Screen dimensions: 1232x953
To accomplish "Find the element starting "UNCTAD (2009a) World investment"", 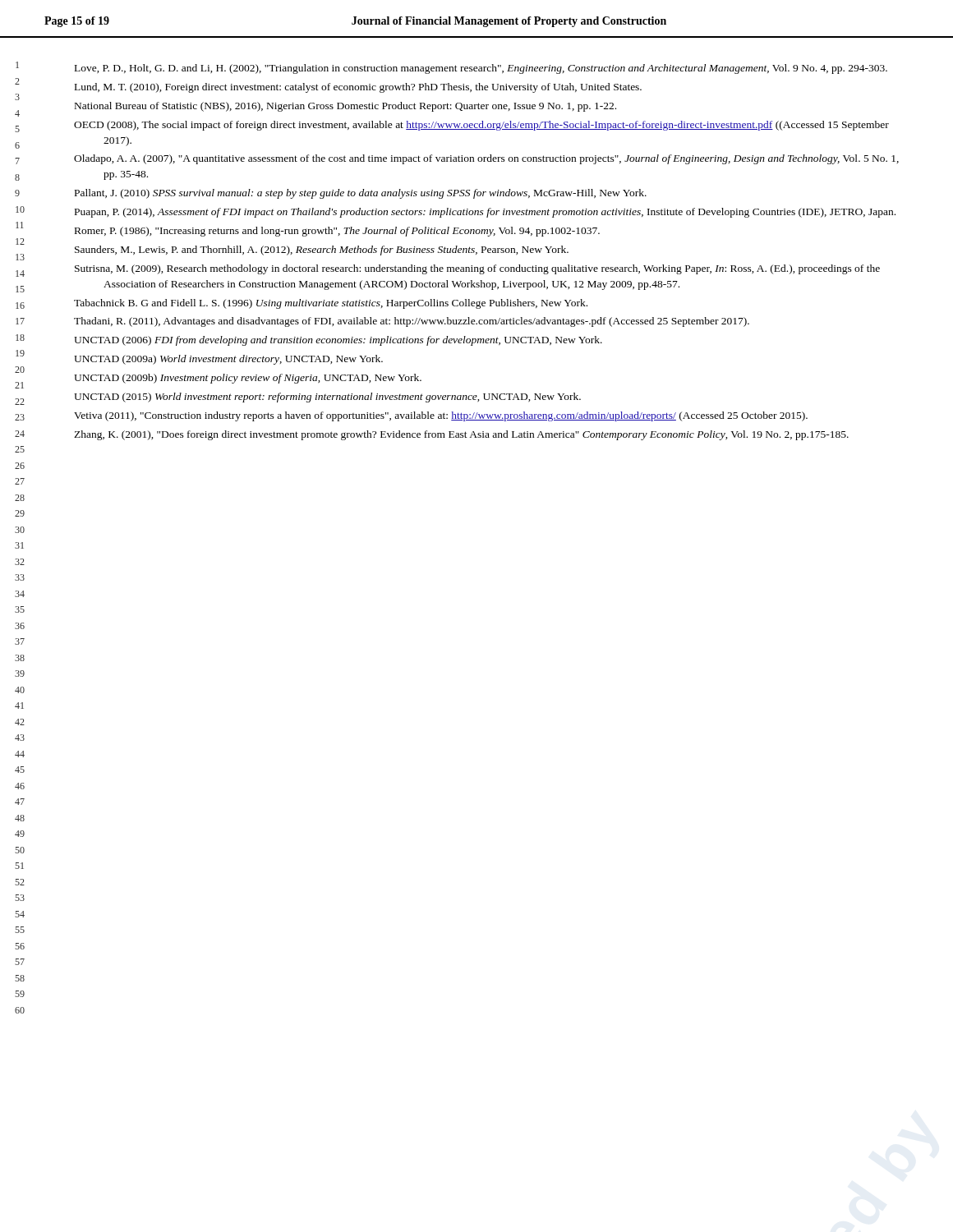I will point(229,359).
